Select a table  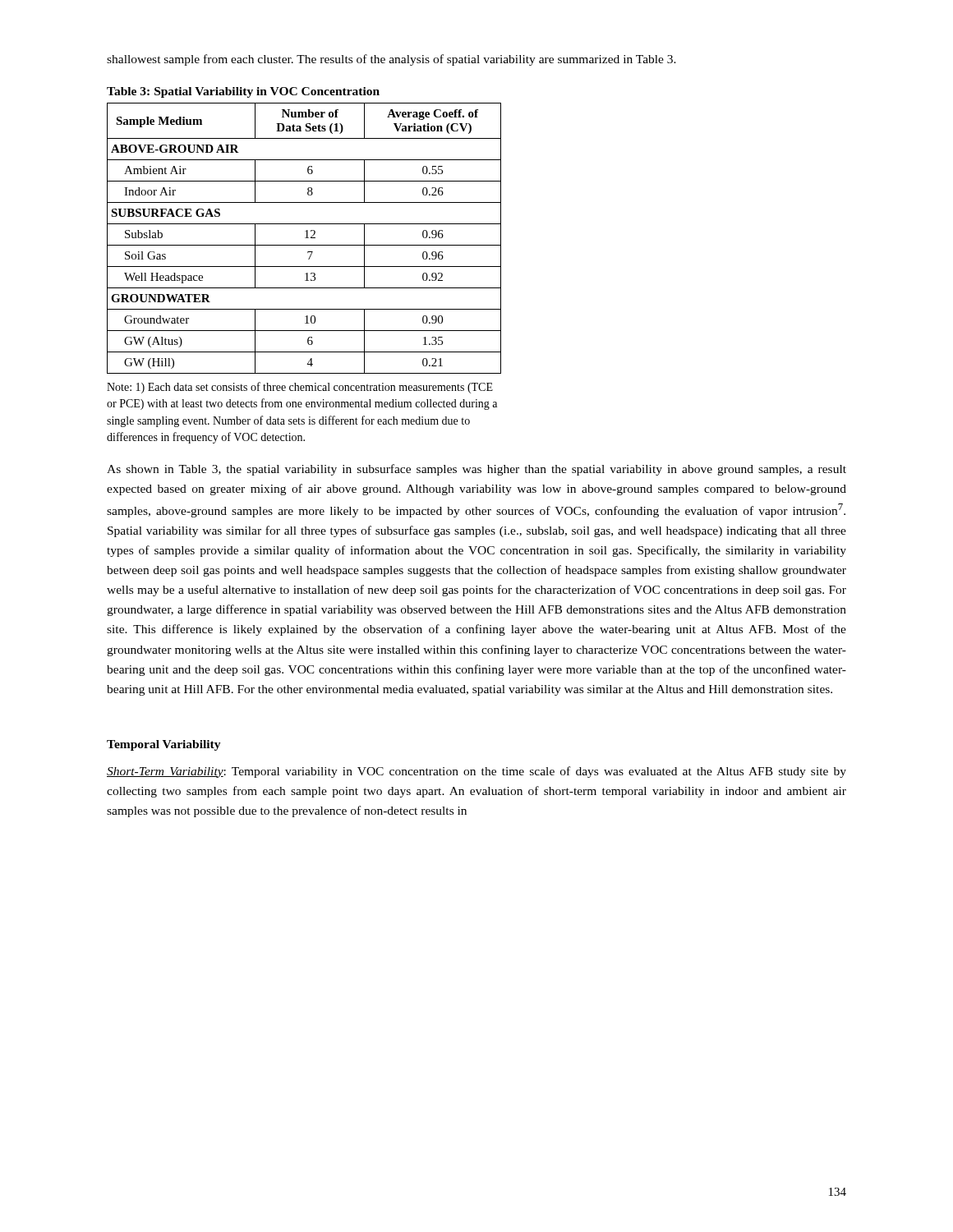click(x=476, y=238)
